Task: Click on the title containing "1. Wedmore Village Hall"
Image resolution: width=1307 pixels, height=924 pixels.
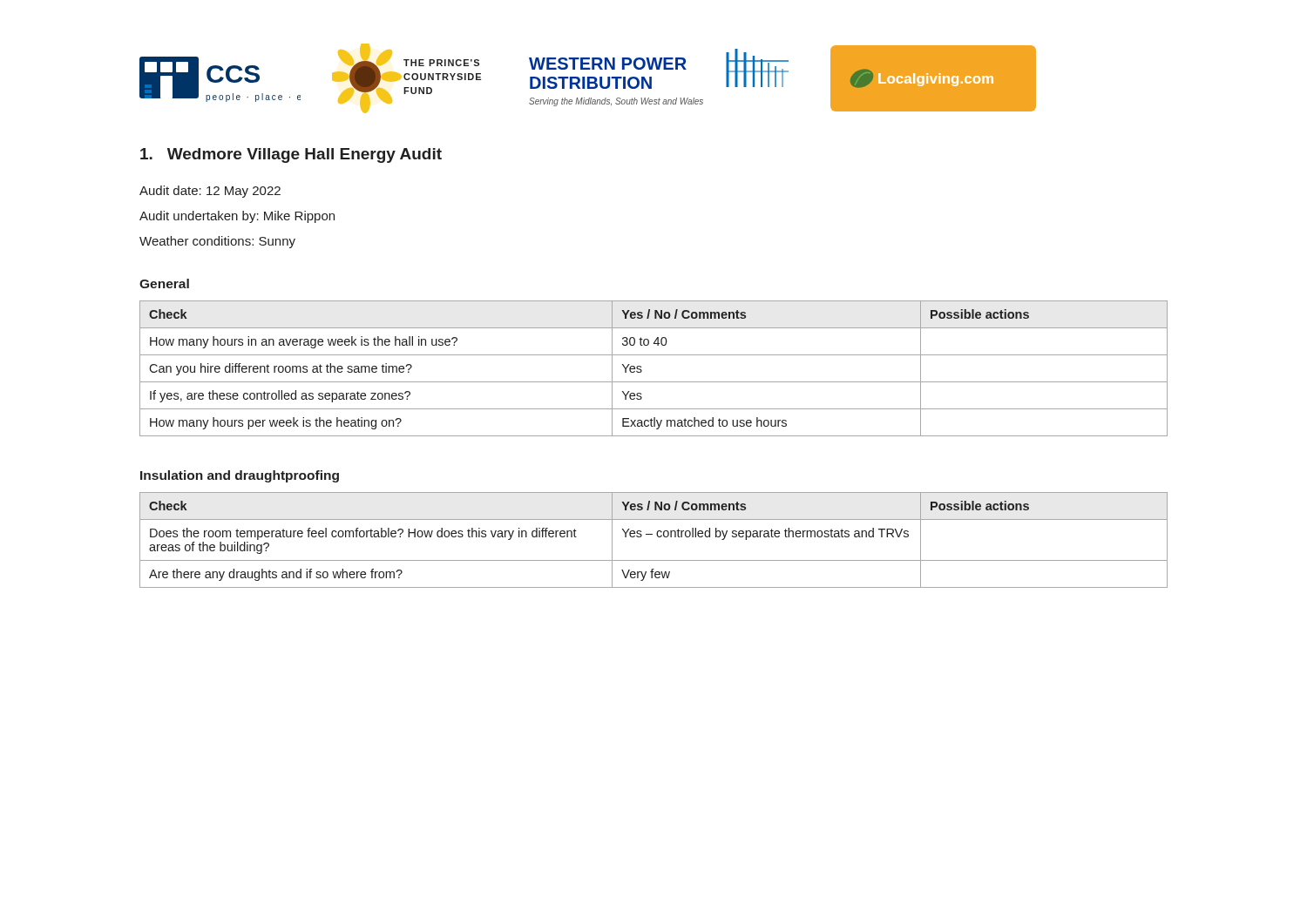Action: (291, 154)
